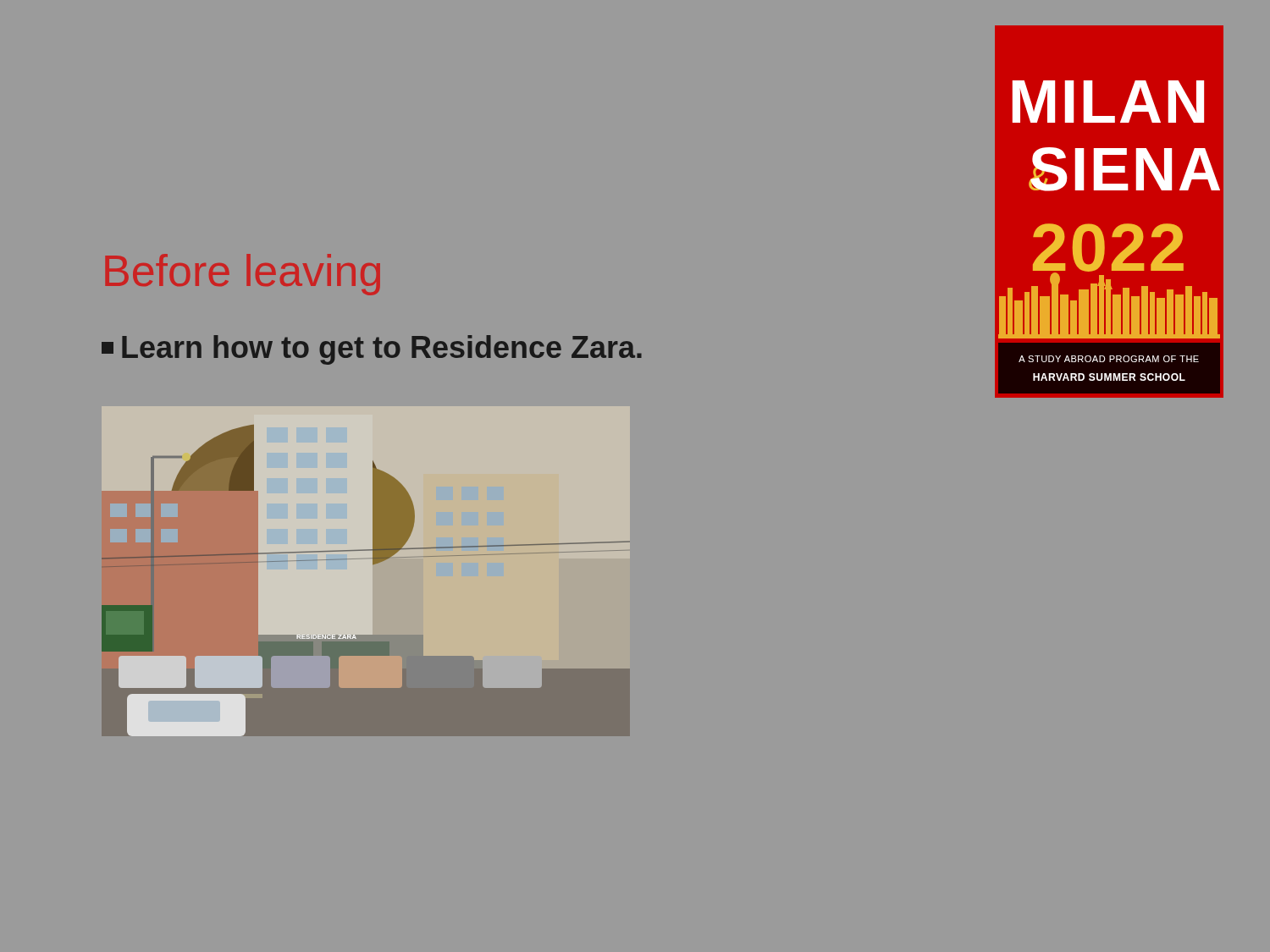The height and width of the screenshot is (952, 1270).
Task: Click where it says "Before leaving"
Action: (x=242, y=271)
